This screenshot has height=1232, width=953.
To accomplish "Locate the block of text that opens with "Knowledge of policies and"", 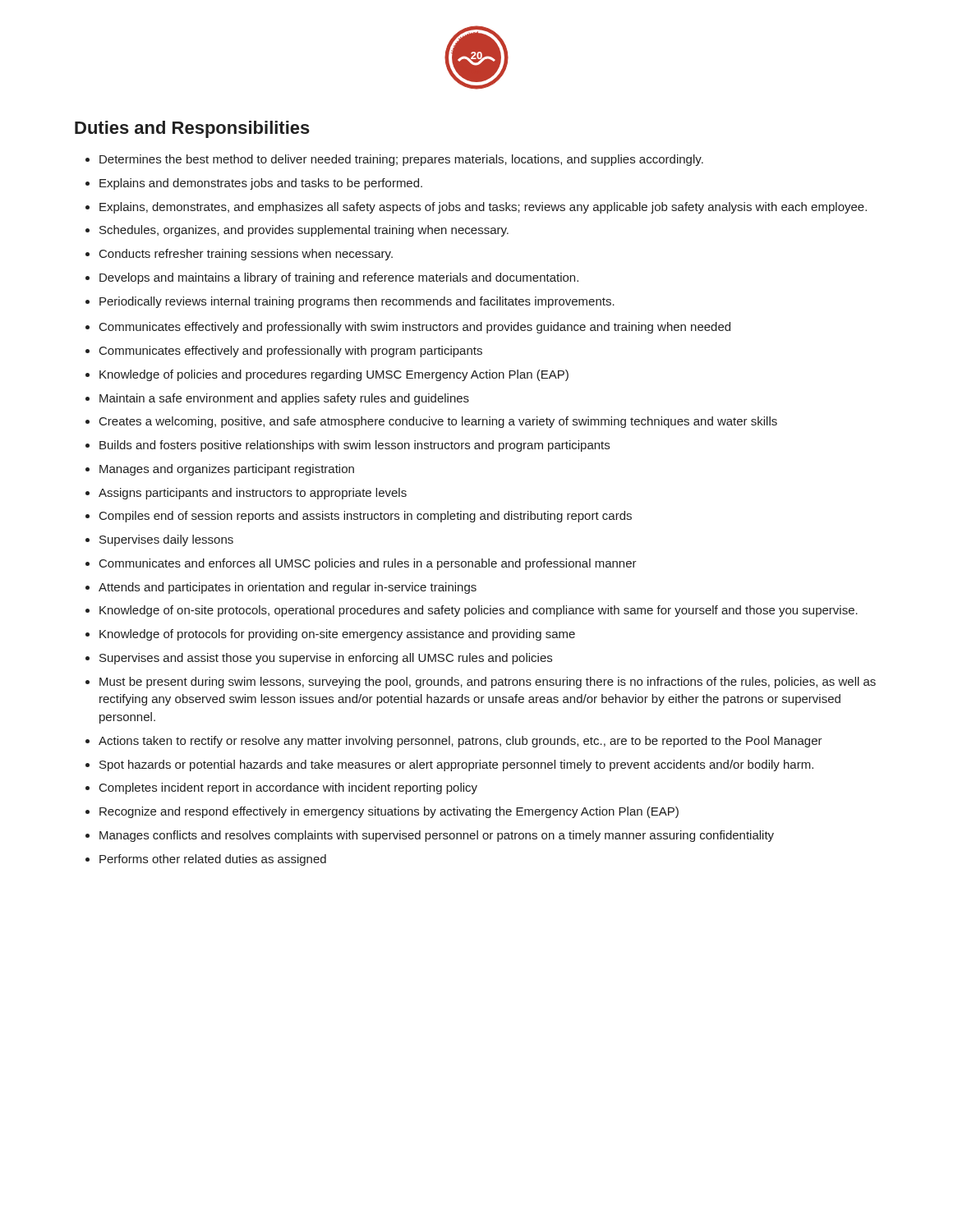I will point(334,374).
